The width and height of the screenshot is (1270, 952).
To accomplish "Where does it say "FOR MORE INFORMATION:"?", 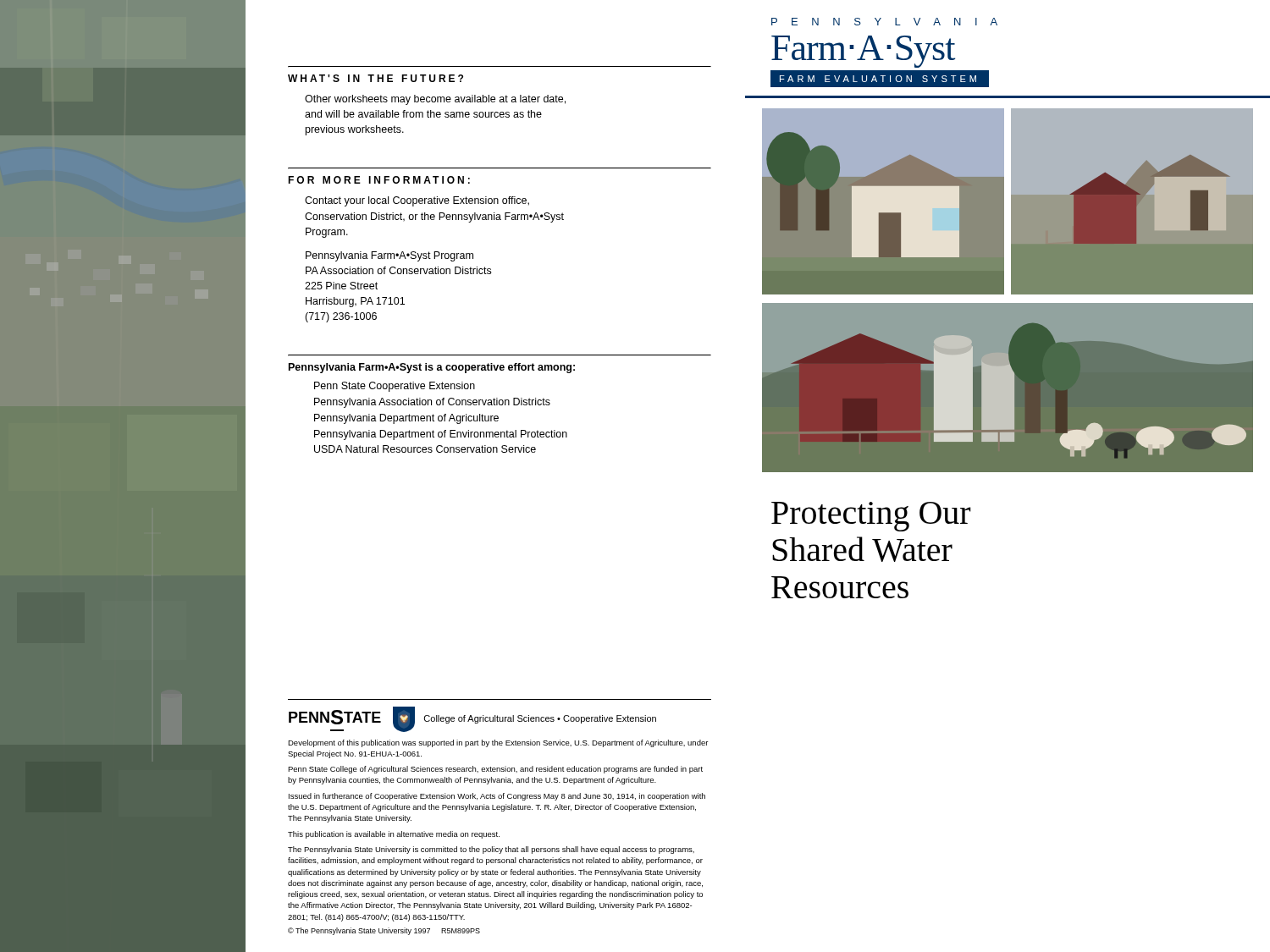I will (380, 181).
